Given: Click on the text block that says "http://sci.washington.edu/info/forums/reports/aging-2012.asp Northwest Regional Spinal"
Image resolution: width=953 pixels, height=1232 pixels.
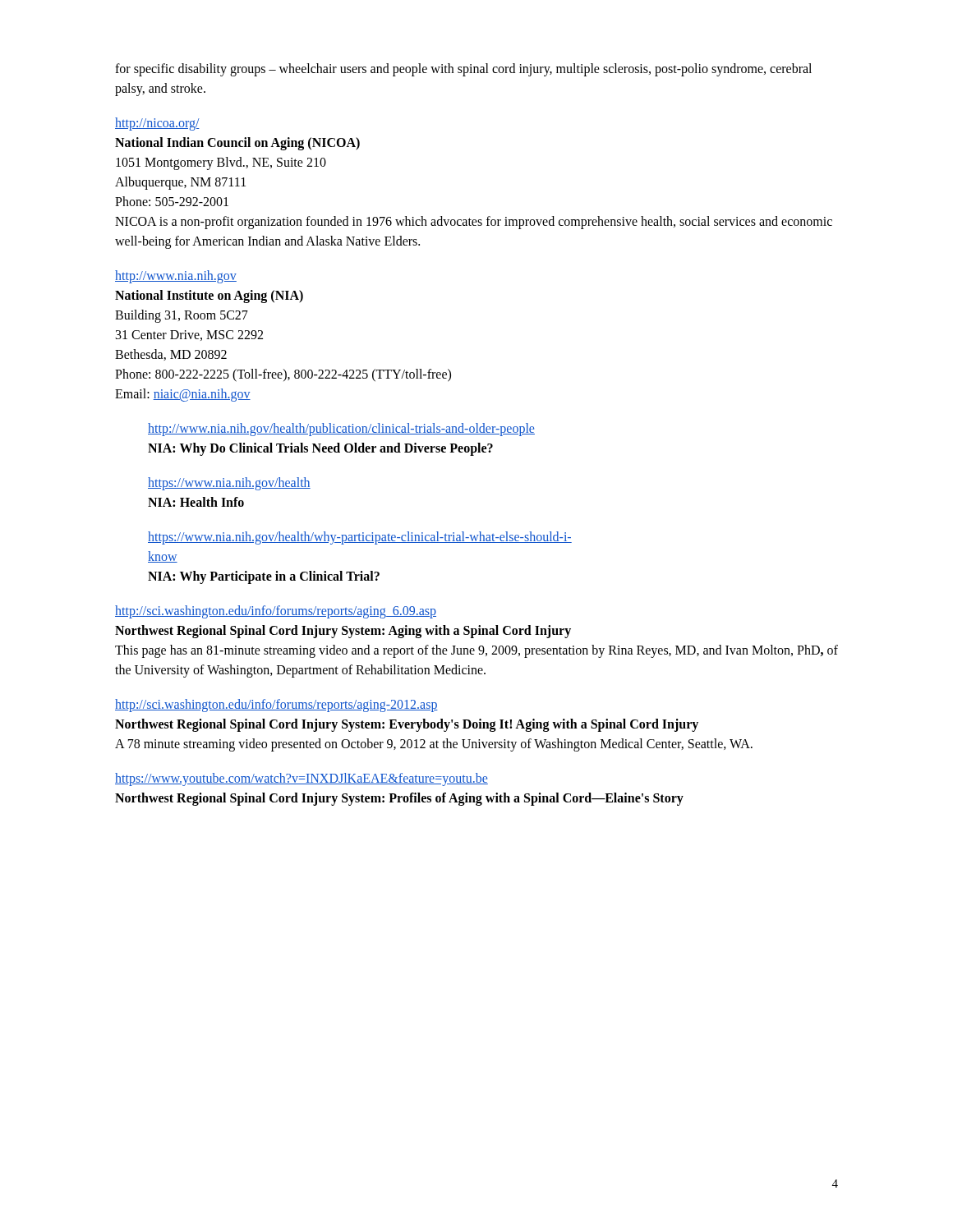Looking at the screenshot, I should point(476,724).
